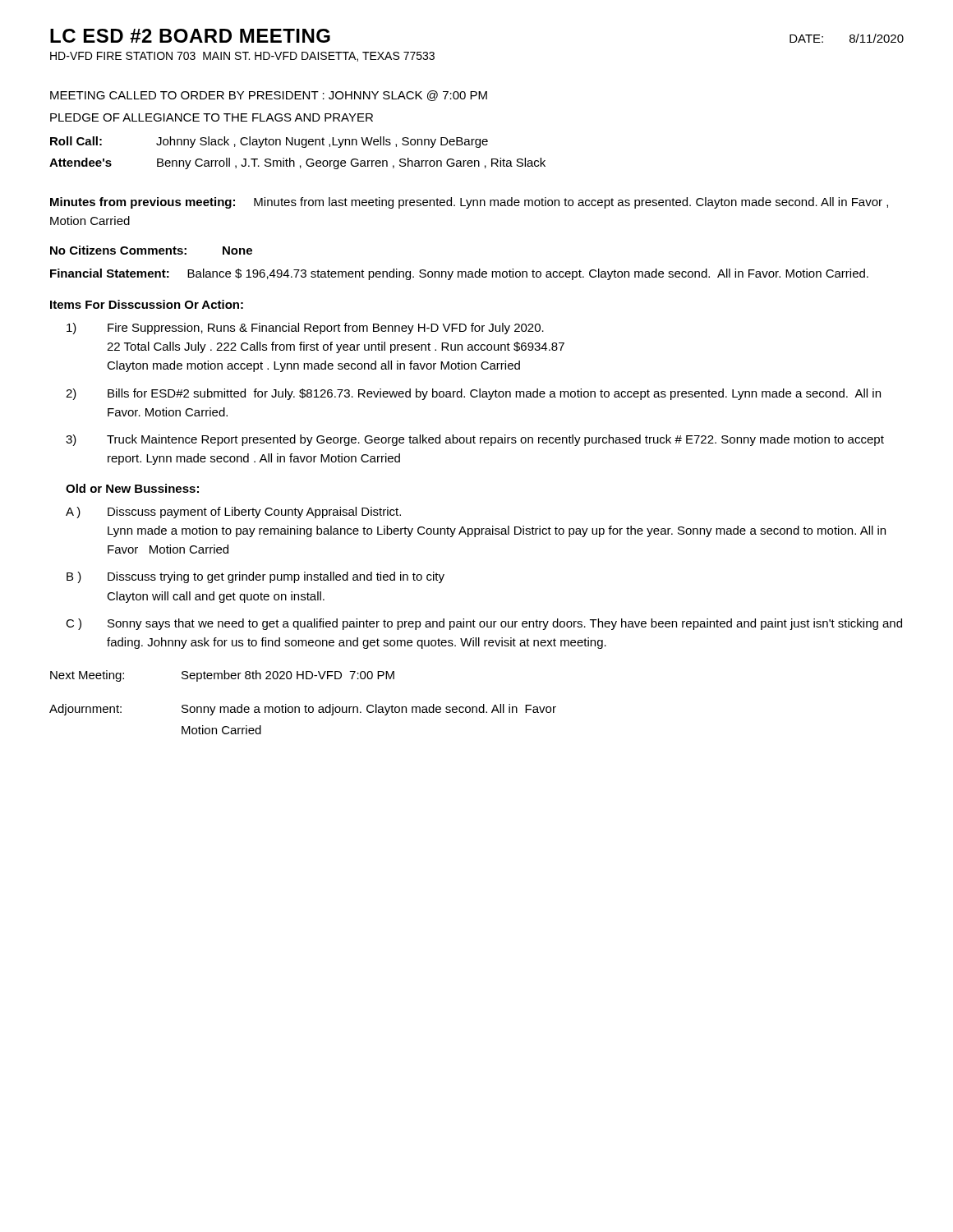Find the text that reads "Motion Carried"

pos(221,730)
